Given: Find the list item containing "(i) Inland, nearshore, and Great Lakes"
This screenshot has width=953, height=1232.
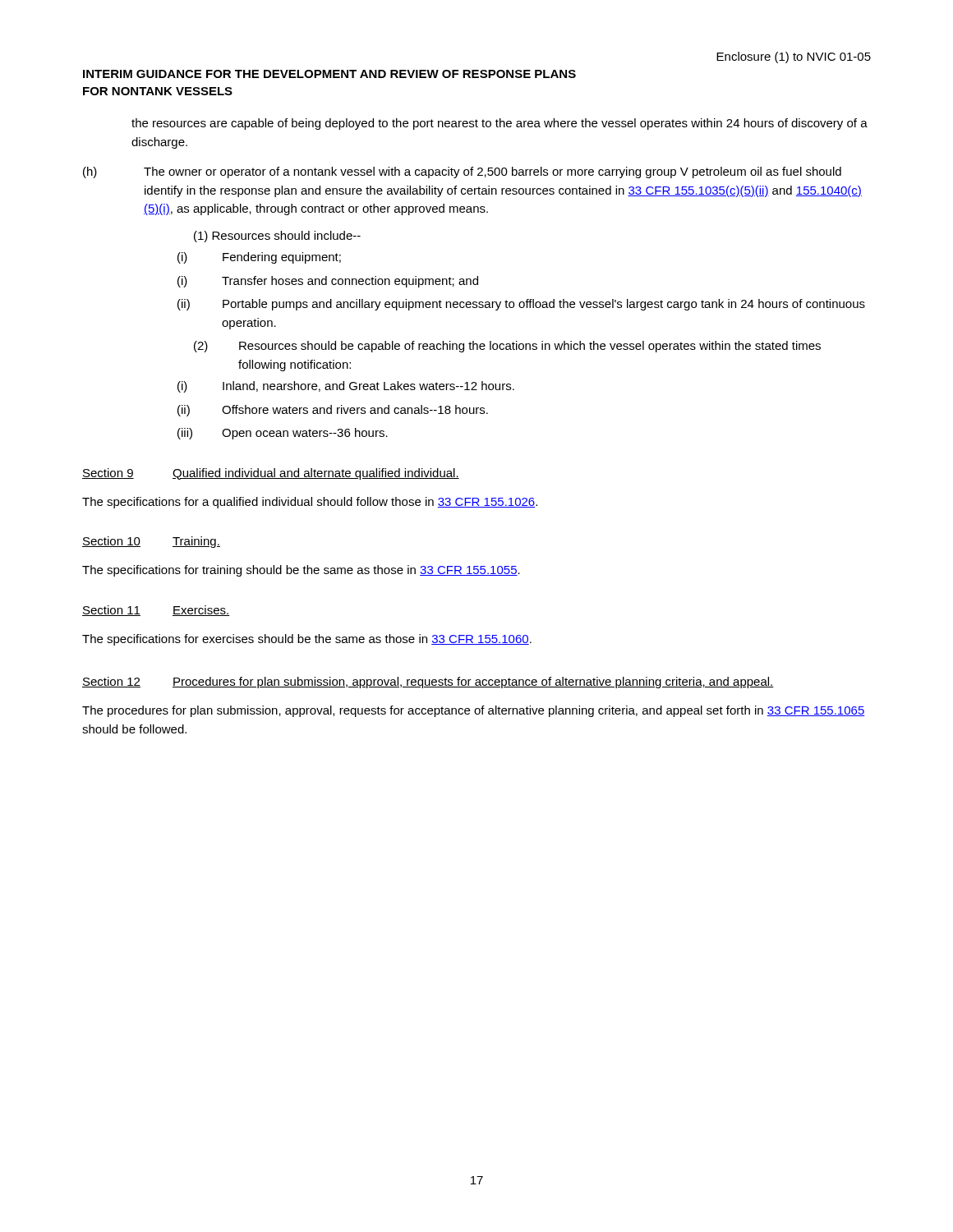Looking at the screenshot, I should [x=524, y=386].
